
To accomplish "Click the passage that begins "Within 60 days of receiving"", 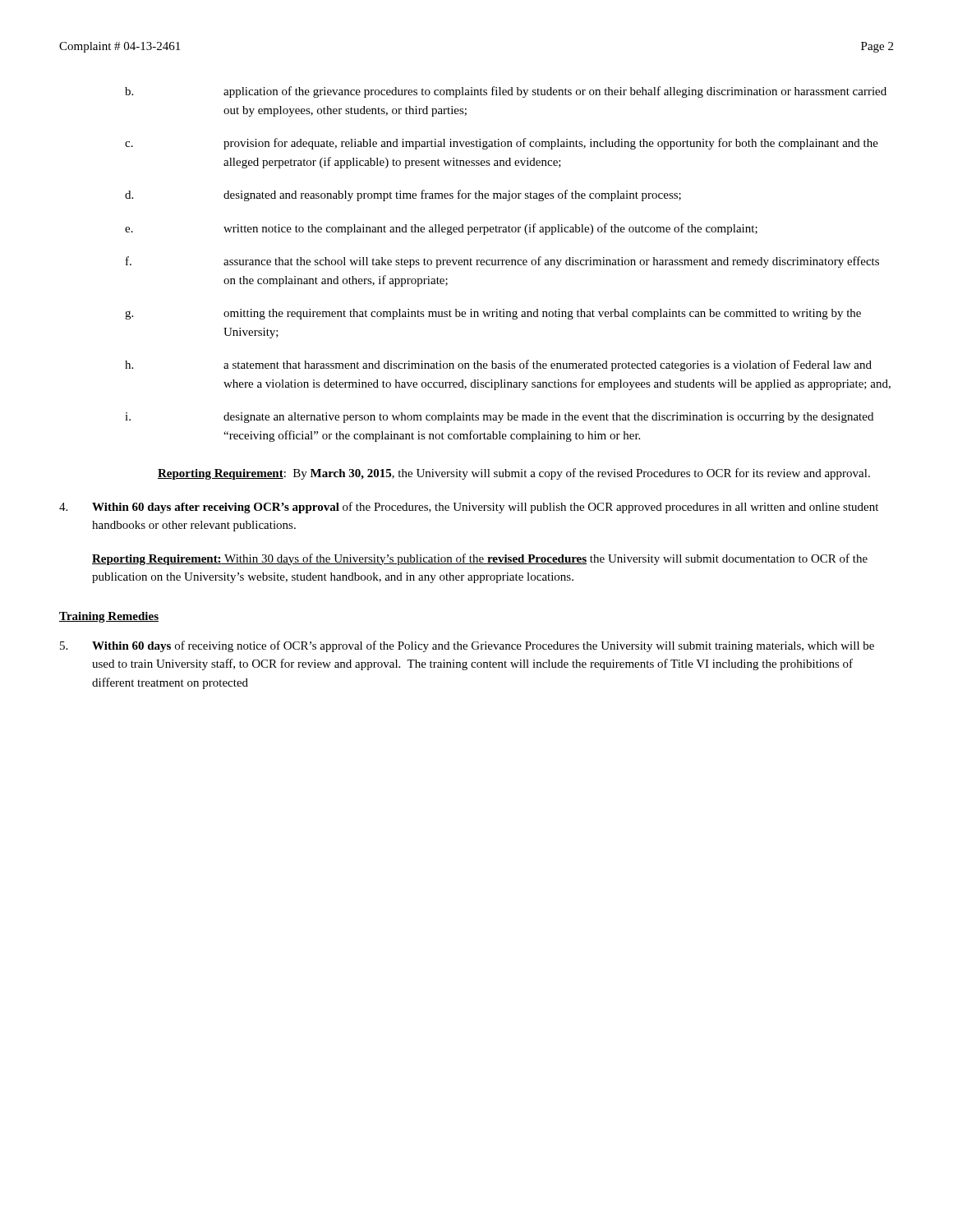I will tap(476, 664).
